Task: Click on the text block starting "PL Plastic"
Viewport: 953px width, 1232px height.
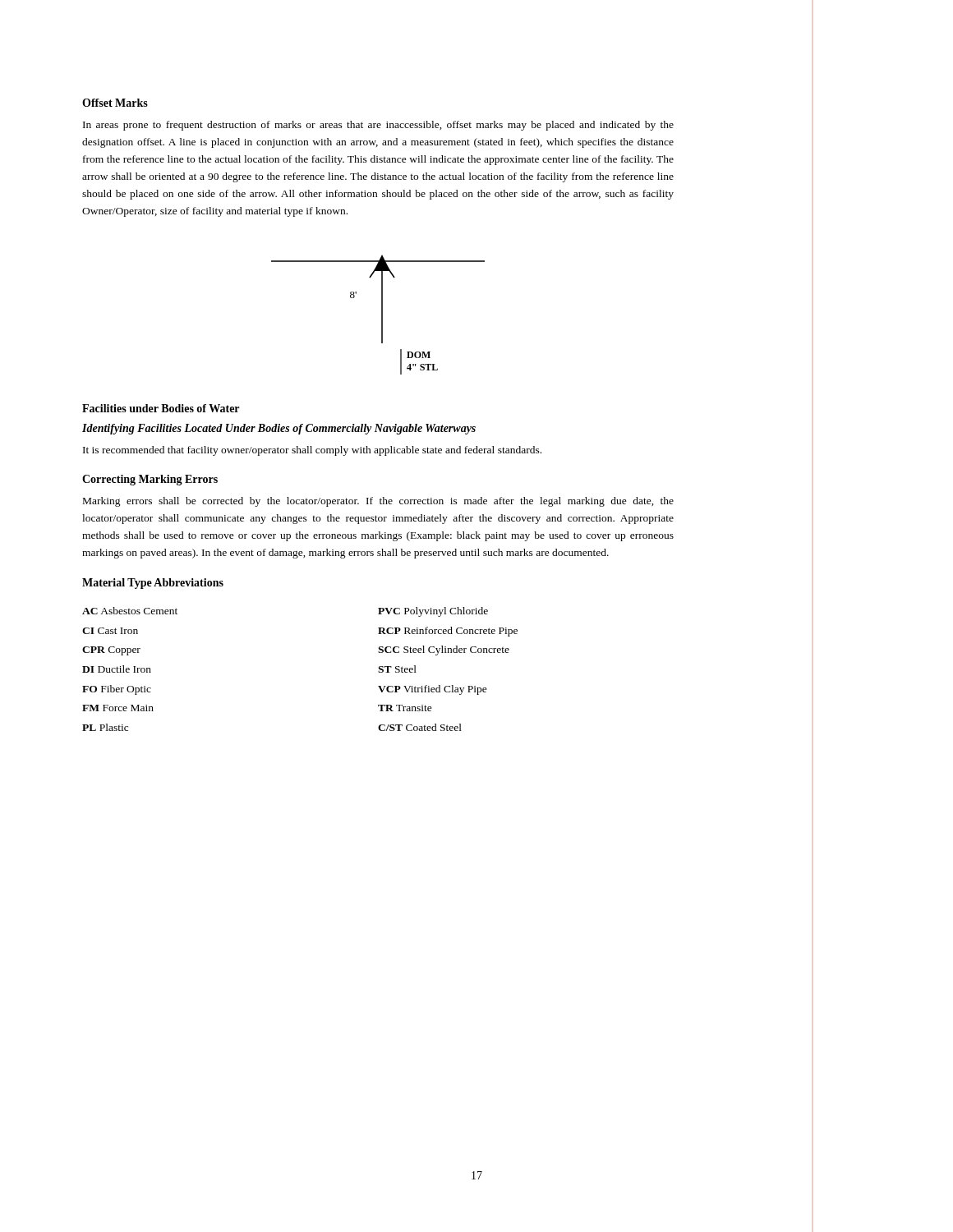Action: [x=105, y=727]
